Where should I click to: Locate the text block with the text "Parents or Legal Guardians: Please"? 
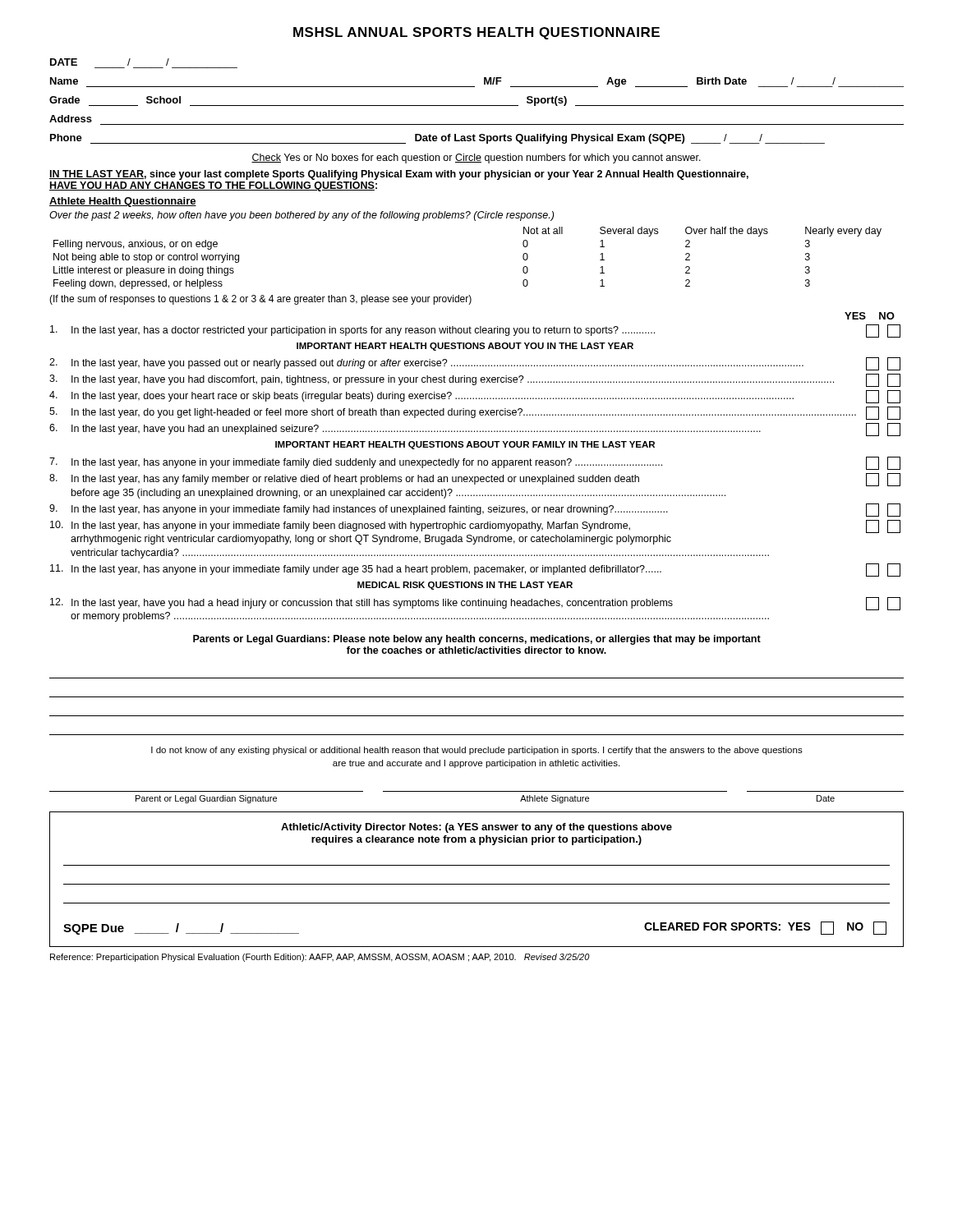476,645
